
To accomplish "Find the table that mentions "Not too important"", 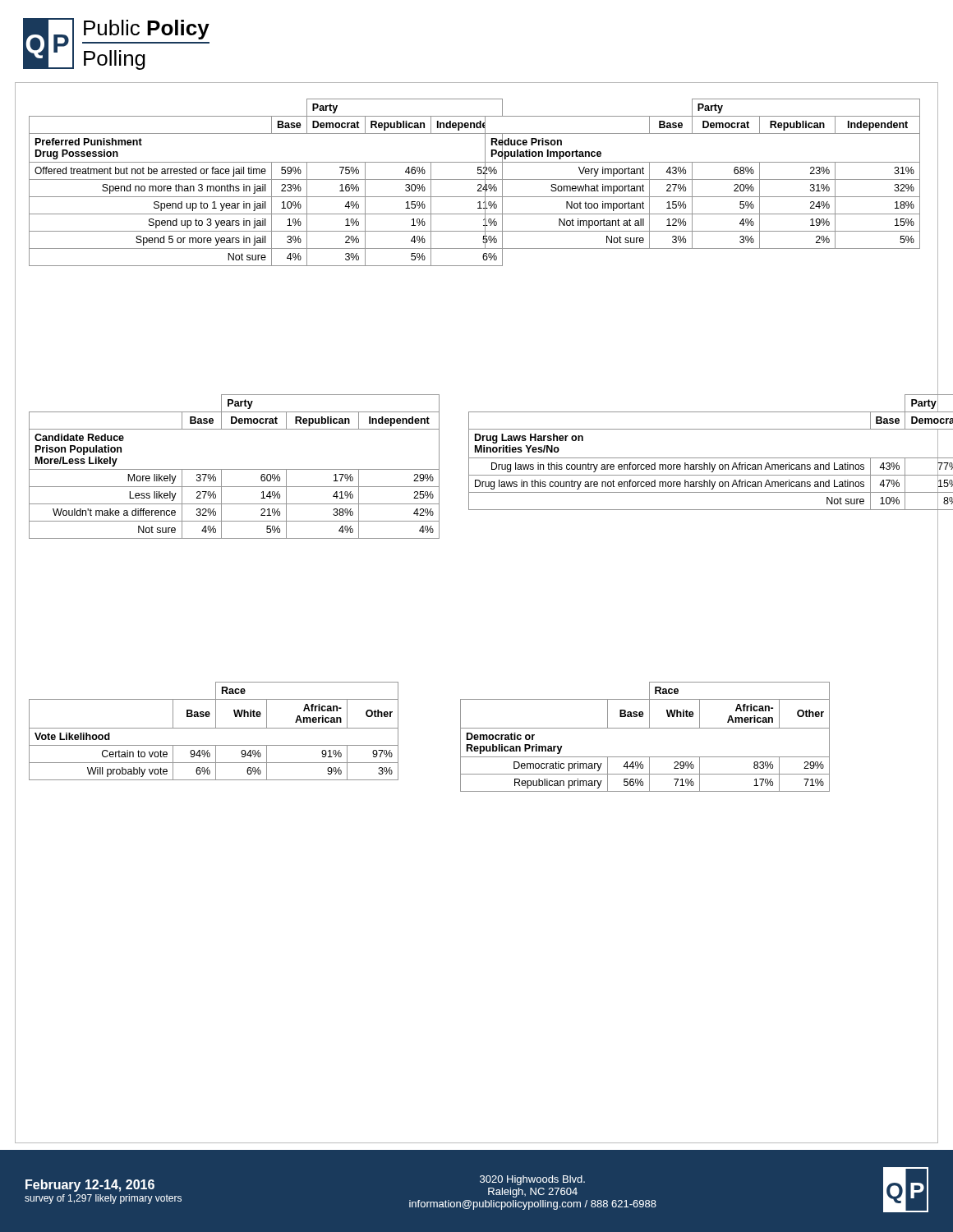I will 702,174.
